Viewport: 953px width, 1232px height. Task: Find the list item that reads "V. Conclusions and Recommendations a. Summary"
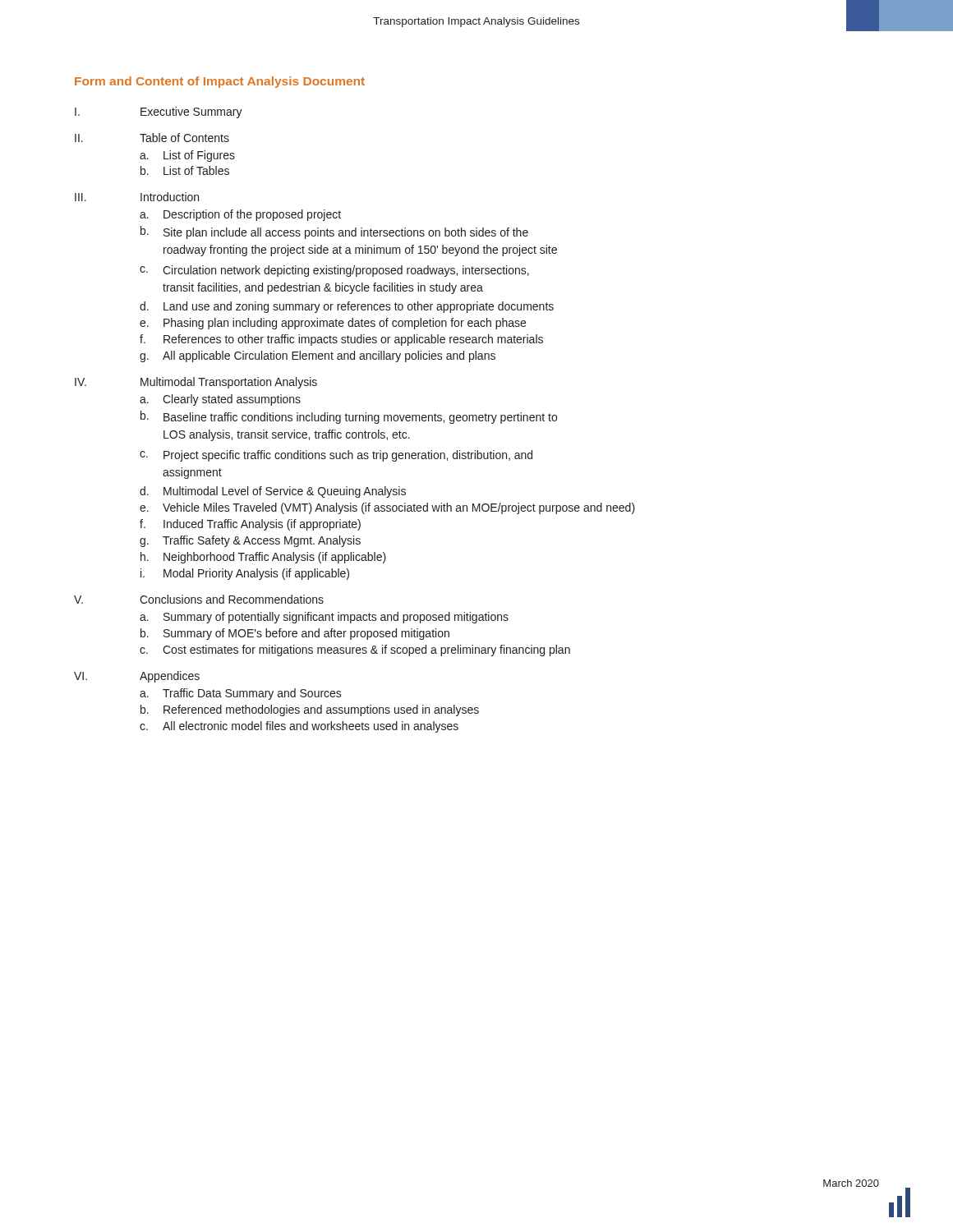coord(322,625)
